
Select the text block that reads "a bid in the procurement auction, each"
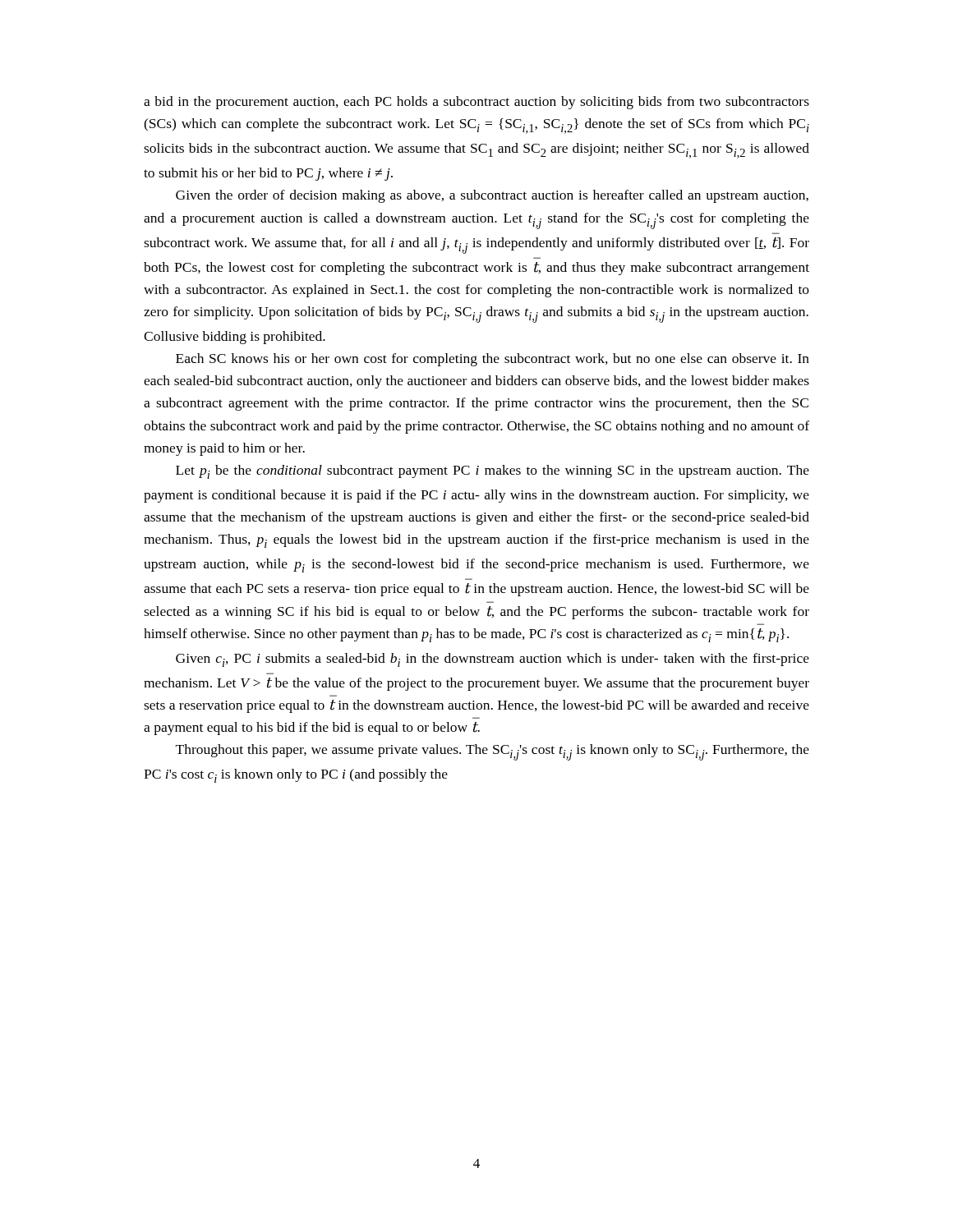tap(476, 439)
